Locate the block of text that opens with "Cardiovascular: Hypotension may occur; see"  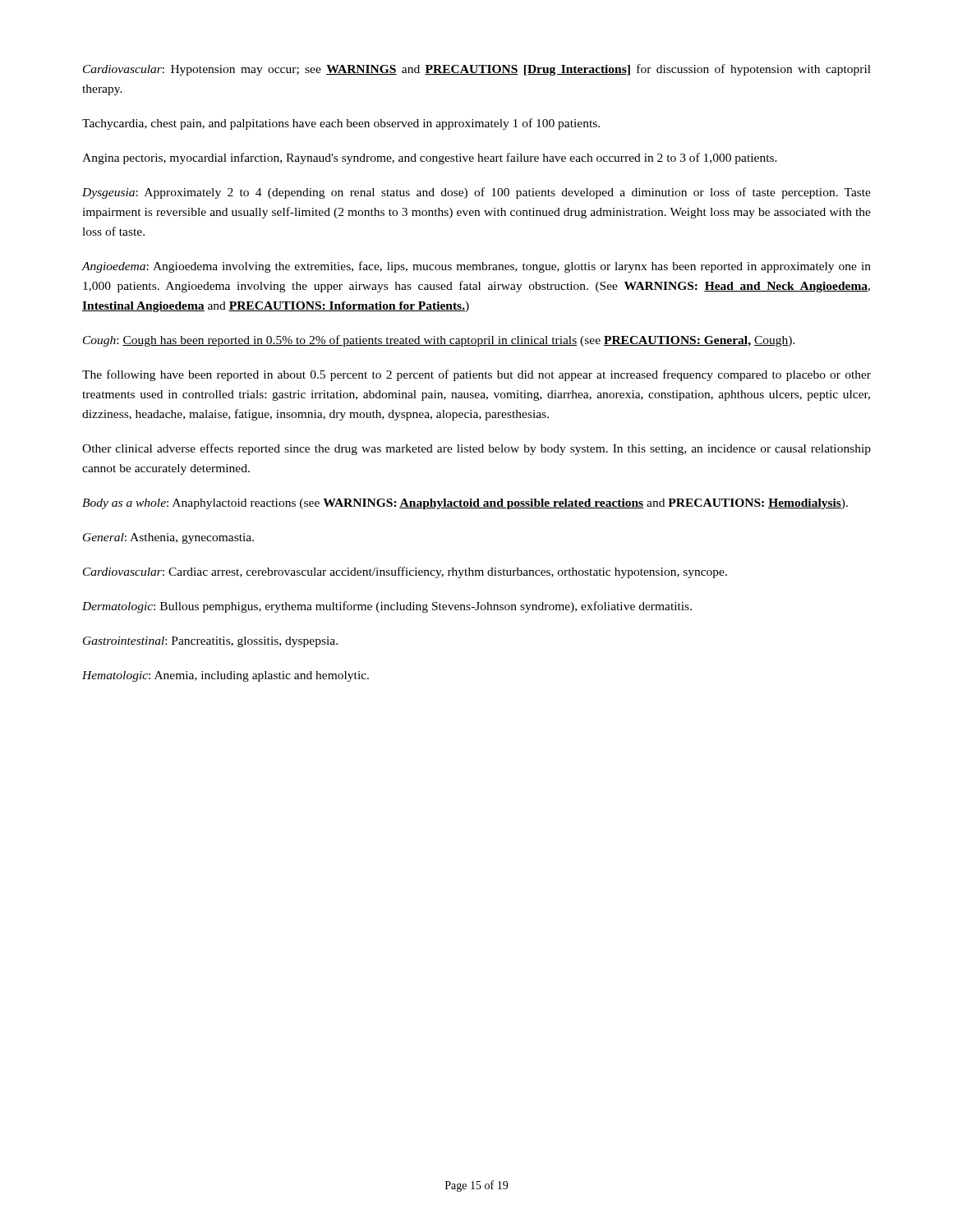tap(476, 78)
